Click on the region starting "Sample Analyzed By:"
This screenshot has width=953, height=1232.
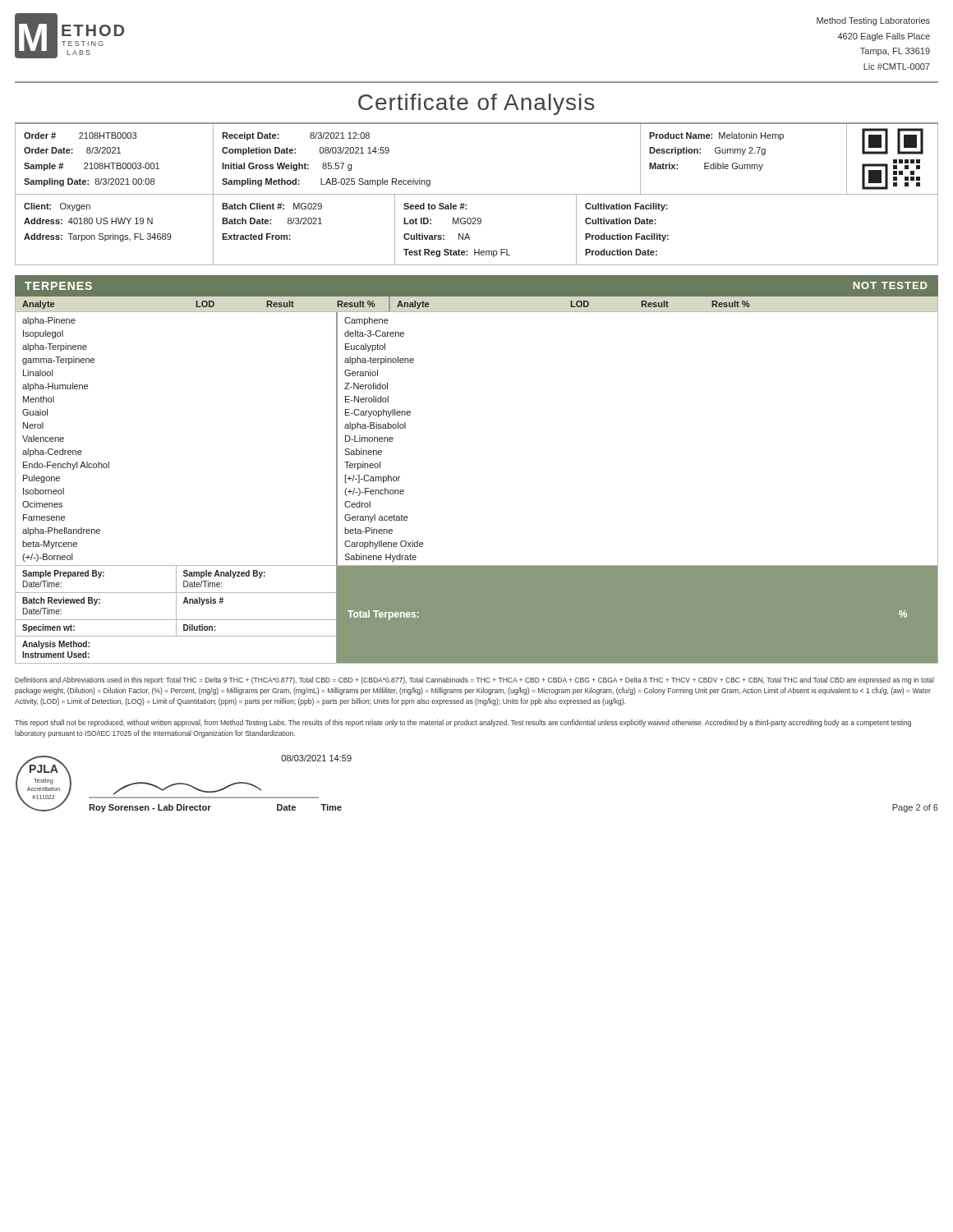pyautogui.click(x=224, y=573)
